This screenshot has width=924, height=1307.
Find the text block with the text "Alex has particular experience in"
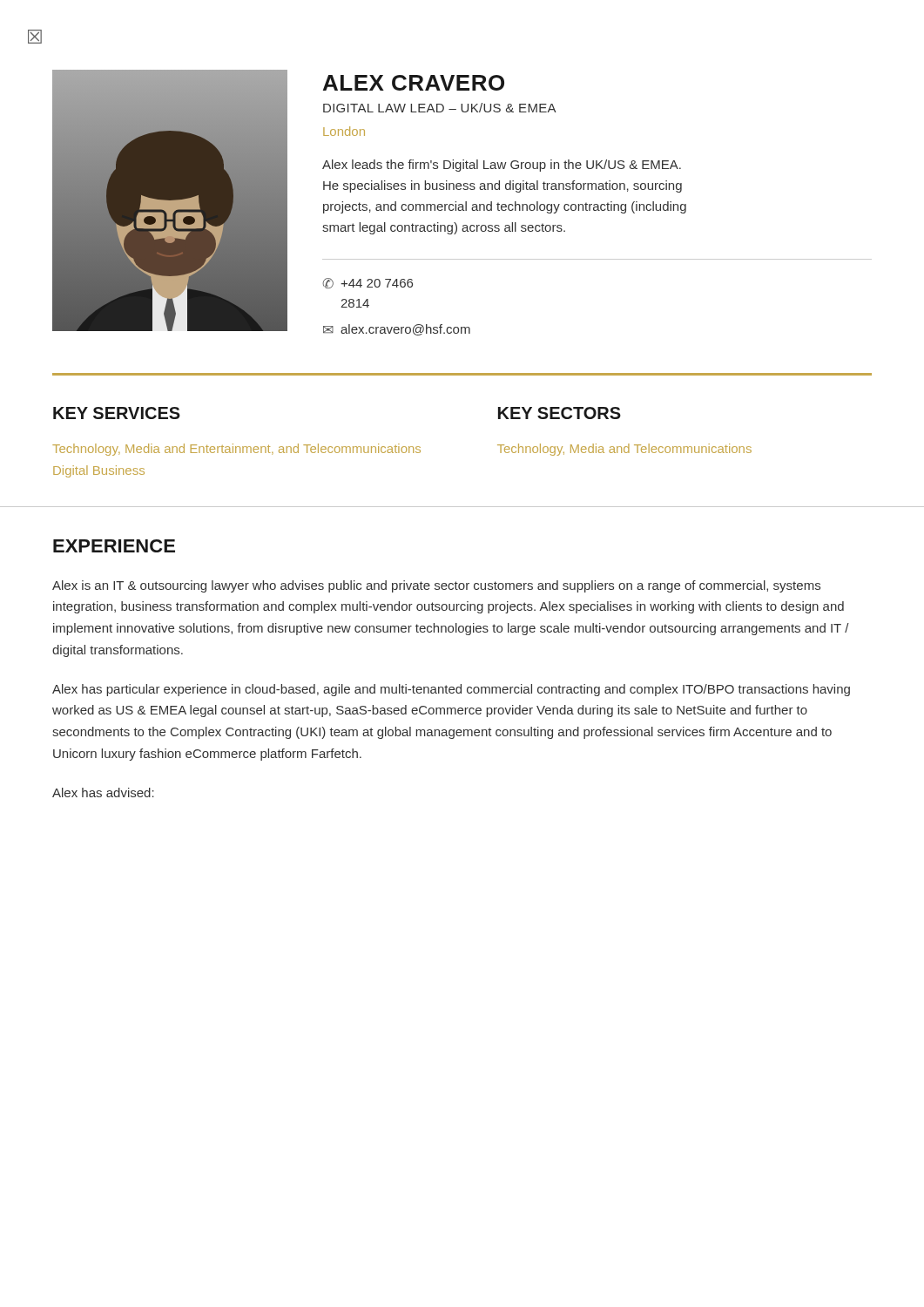tap(462, 721)
